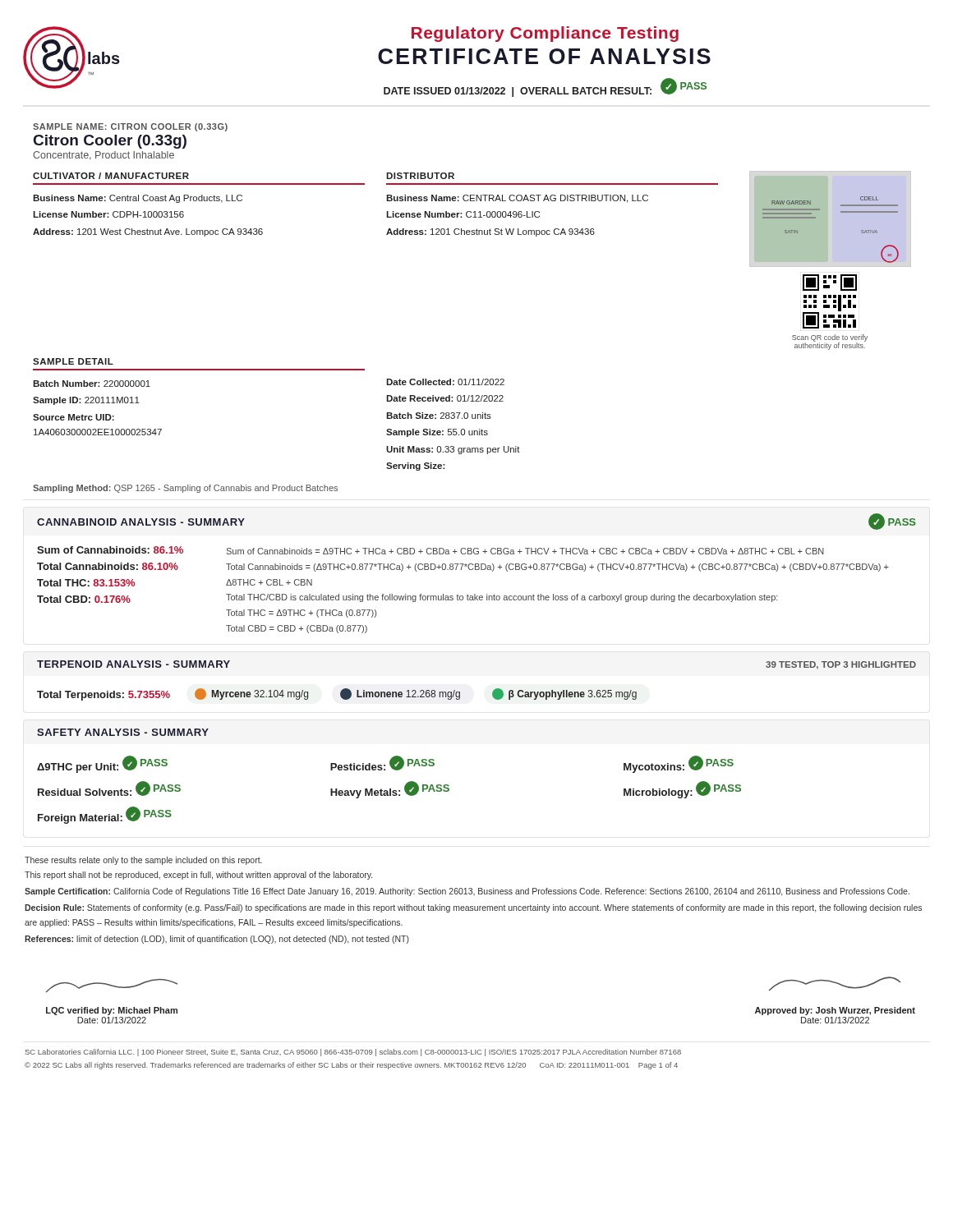Select the region starting "Decision Rule: Statements of conformity (e.g. Pass/Fail)"
This screenshot has height=1232, width=953.
[473, 915]
